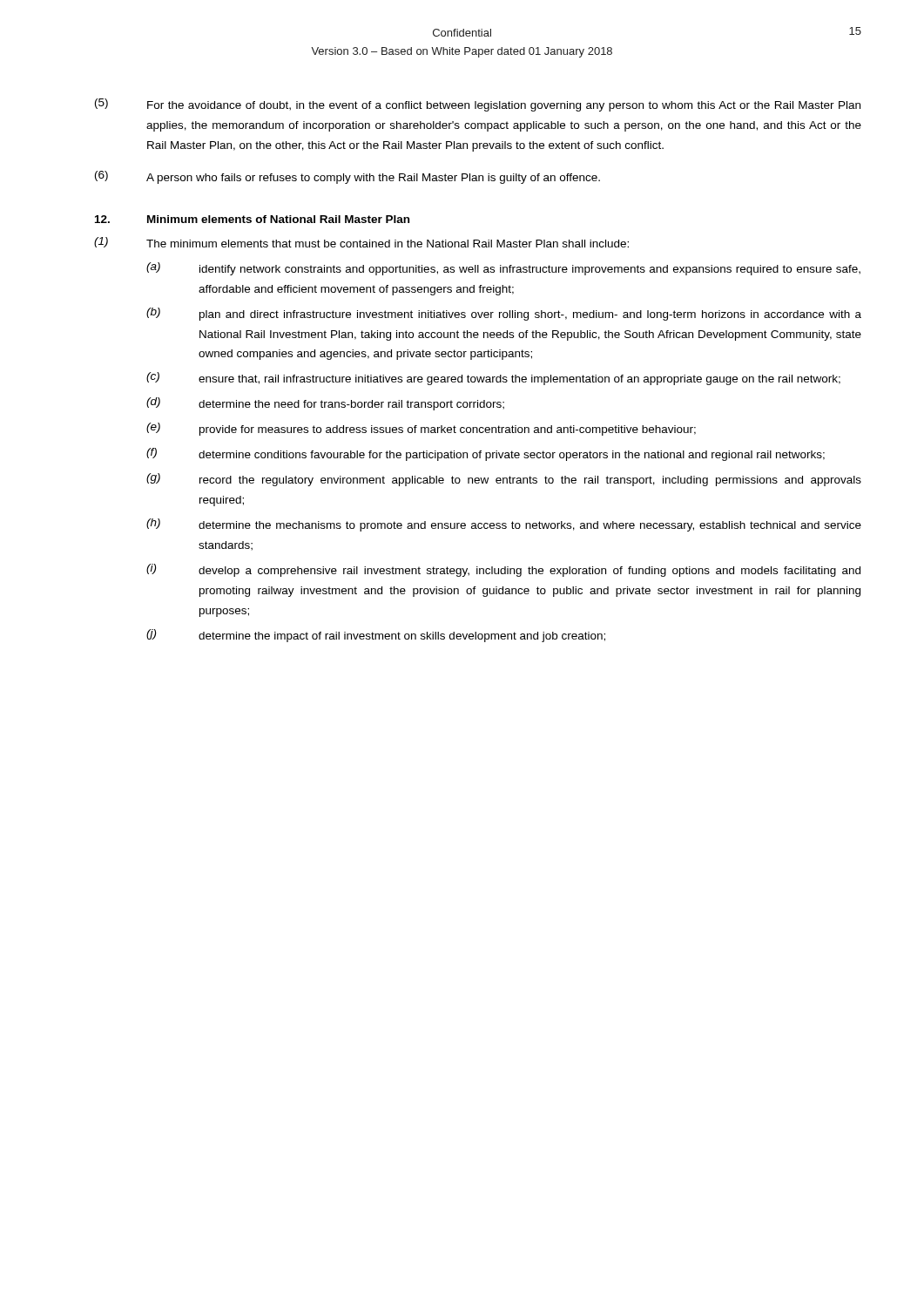Image resolution: width=924 pixels, height=1307 pixels.
Task: Select the list item that says "(e) provide for measures"
Action: point(504,430)
